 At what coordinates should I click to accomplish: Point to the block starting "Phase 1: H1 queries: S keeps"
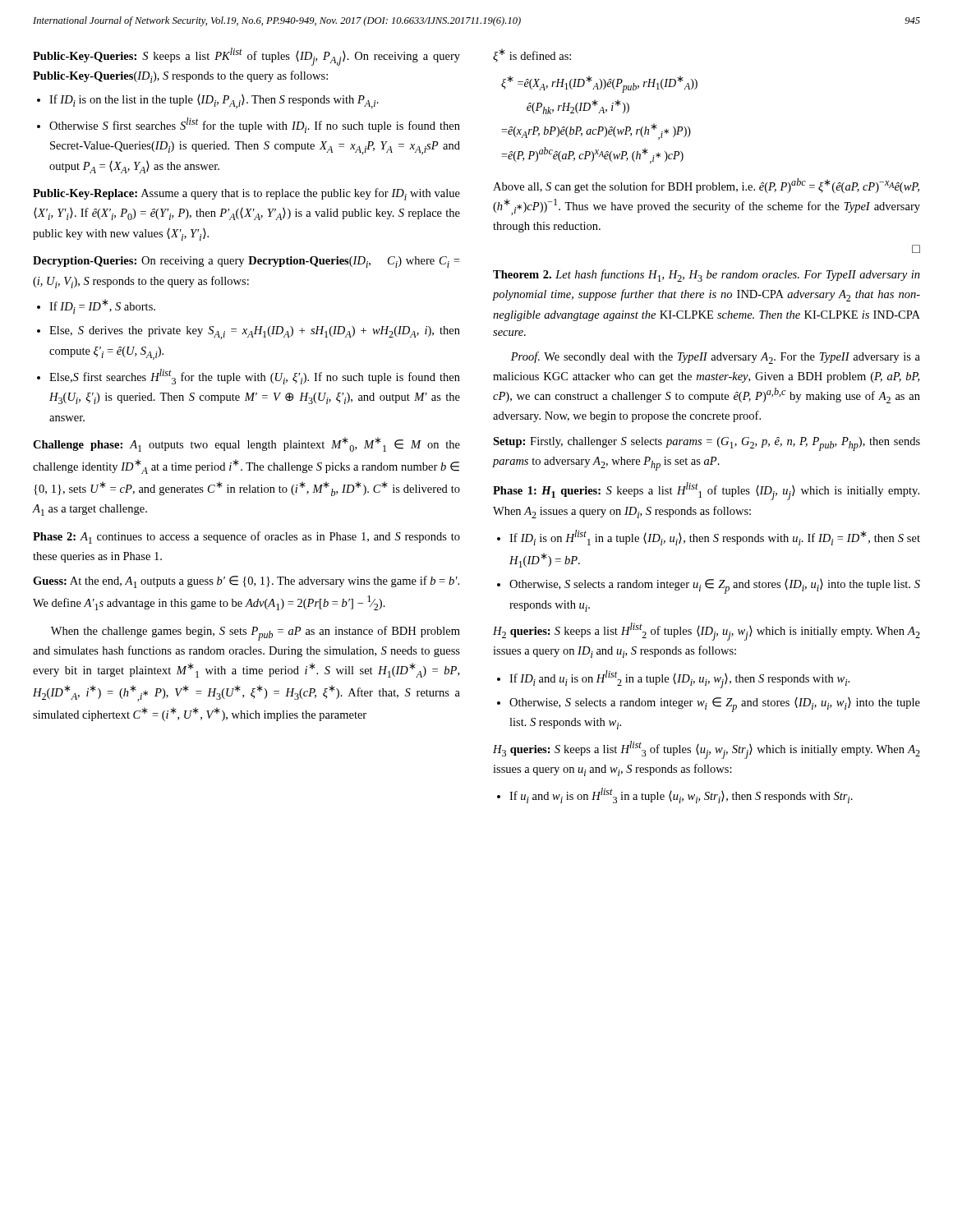tap(707, 501)
